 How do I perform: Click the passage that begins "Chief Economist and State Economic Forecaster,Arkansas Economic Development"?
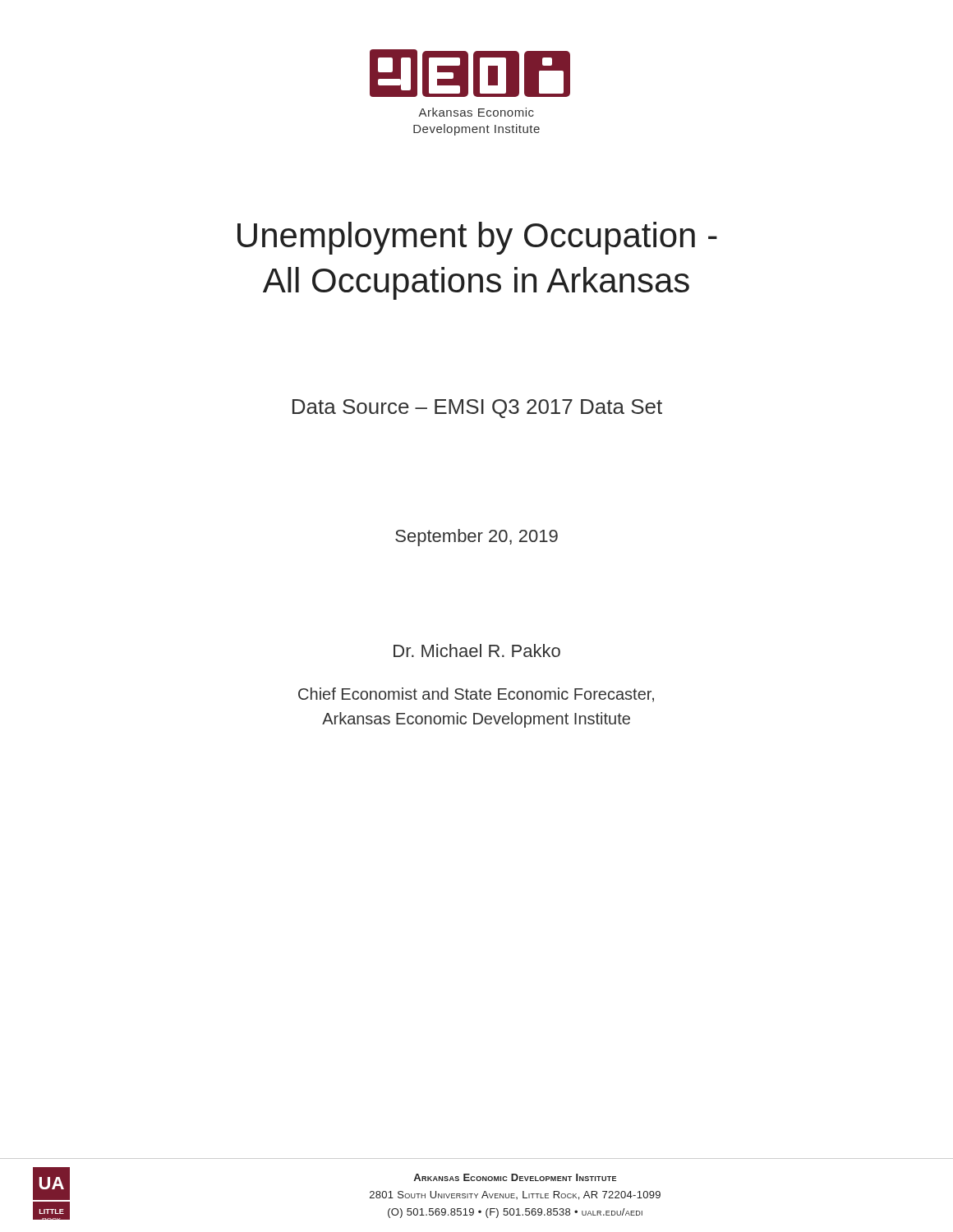click(476, 706)
